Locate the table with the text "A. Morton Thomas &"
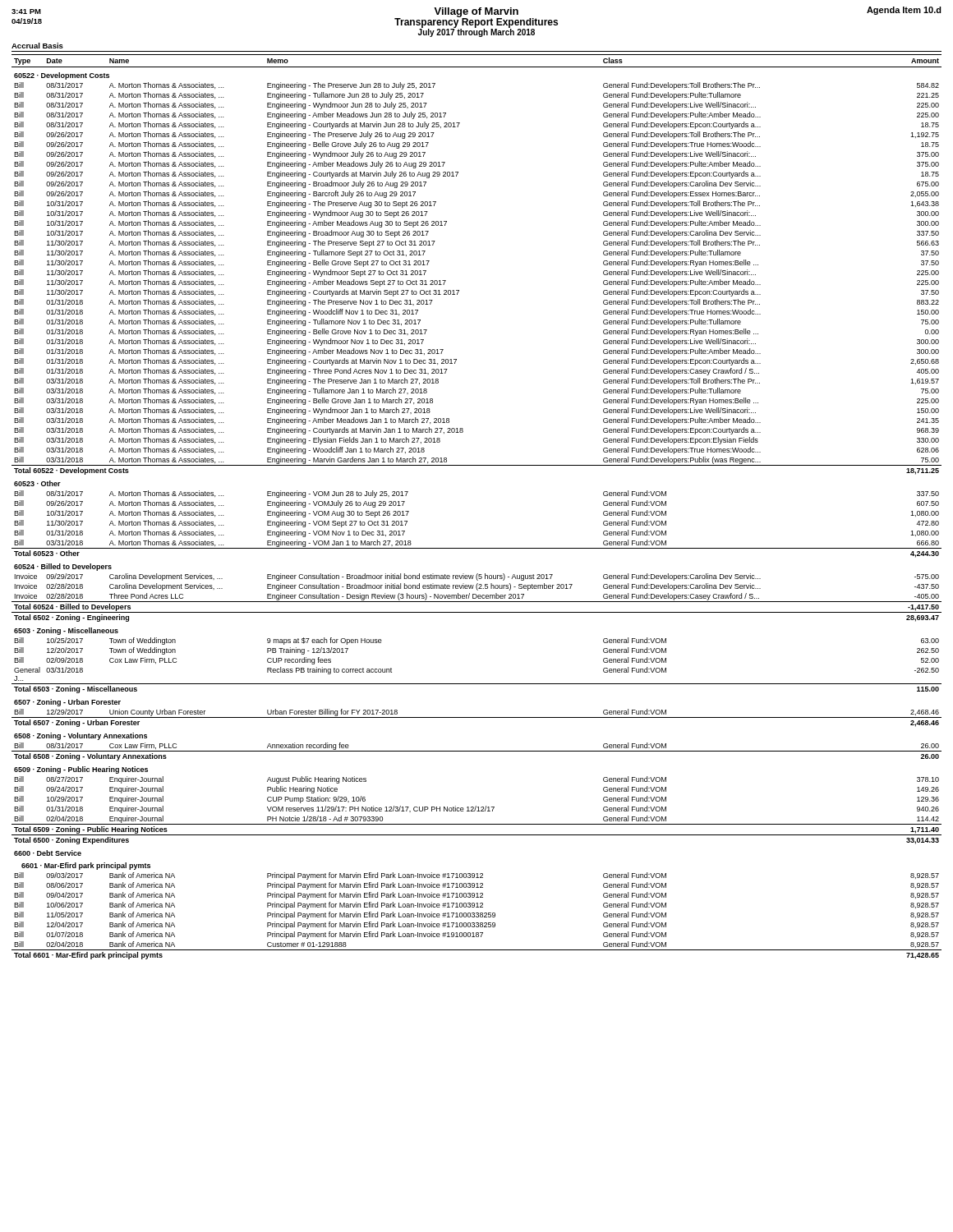 (476, 639)
